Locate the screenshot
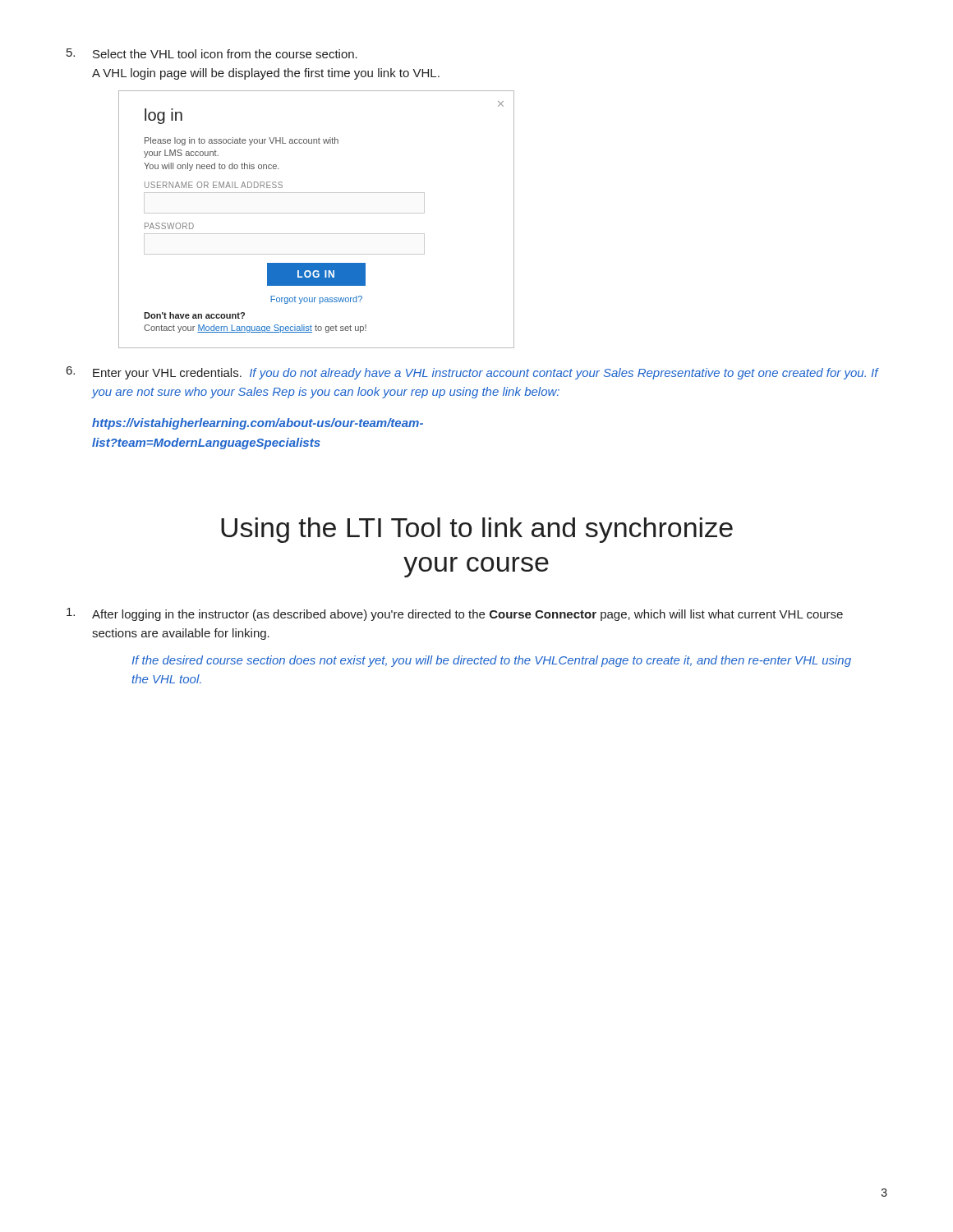Screen dimensions: 1232x953 (x=490, y=219)
